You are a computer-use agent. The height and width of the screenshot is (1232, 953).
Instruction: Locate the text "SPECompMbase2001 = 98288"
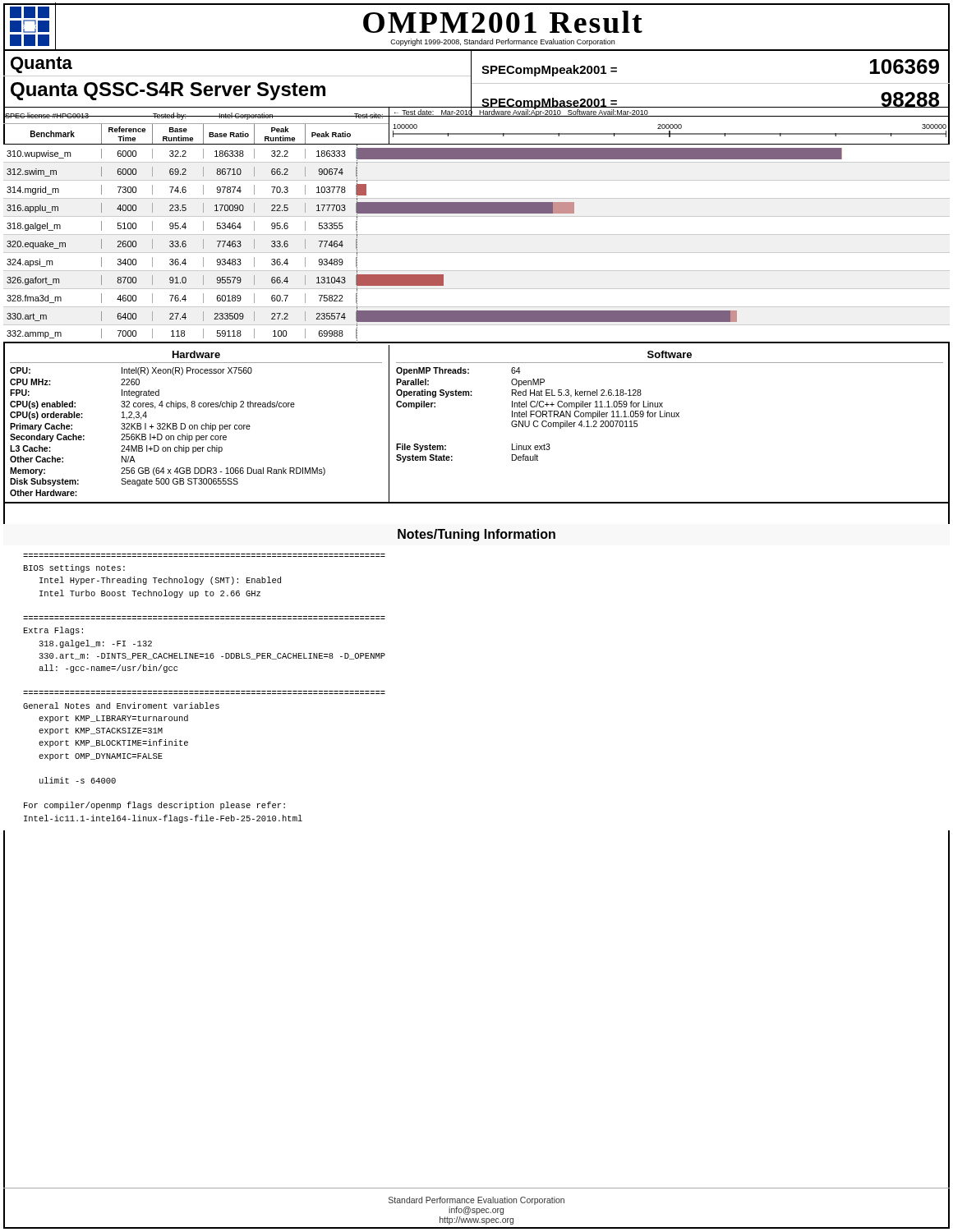pos(711,100)
